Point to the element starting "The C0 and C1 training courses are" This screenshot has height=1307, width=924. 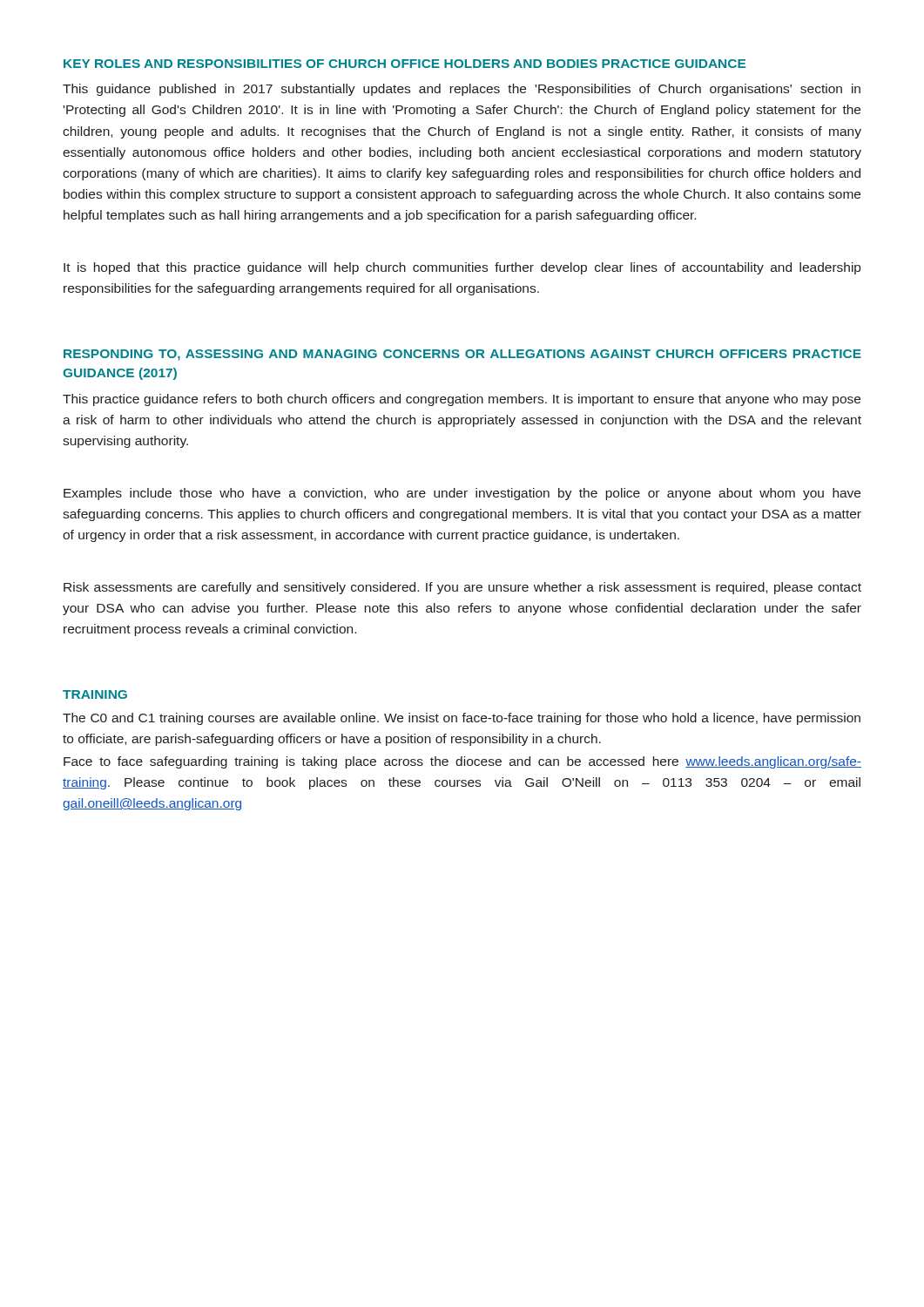coord(462,728)
